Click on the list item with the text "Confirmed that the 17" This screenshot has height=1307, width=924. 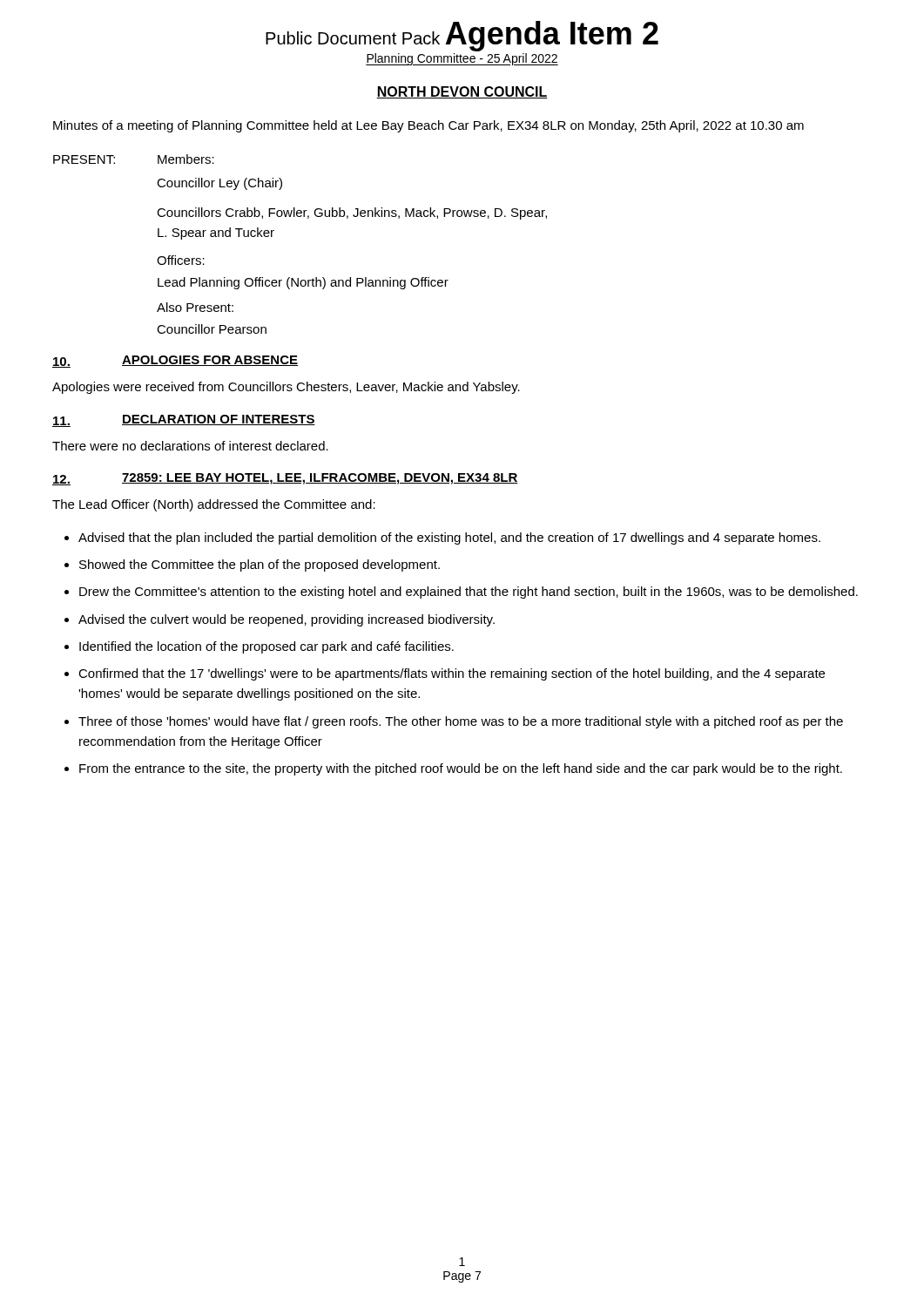452,683
